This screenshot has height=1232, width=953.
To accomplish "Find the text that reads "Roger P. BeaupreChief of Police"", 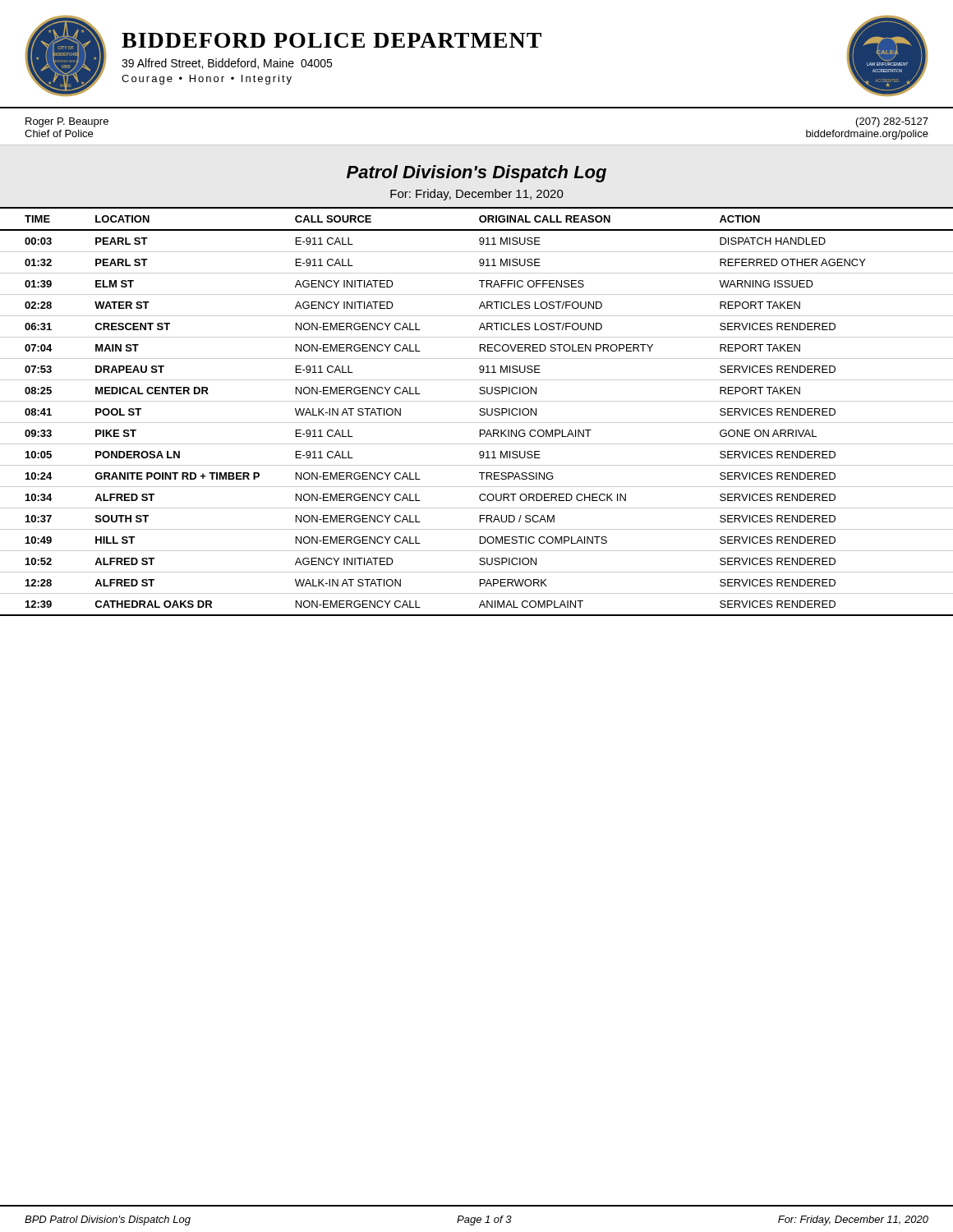I will (67, 127).
